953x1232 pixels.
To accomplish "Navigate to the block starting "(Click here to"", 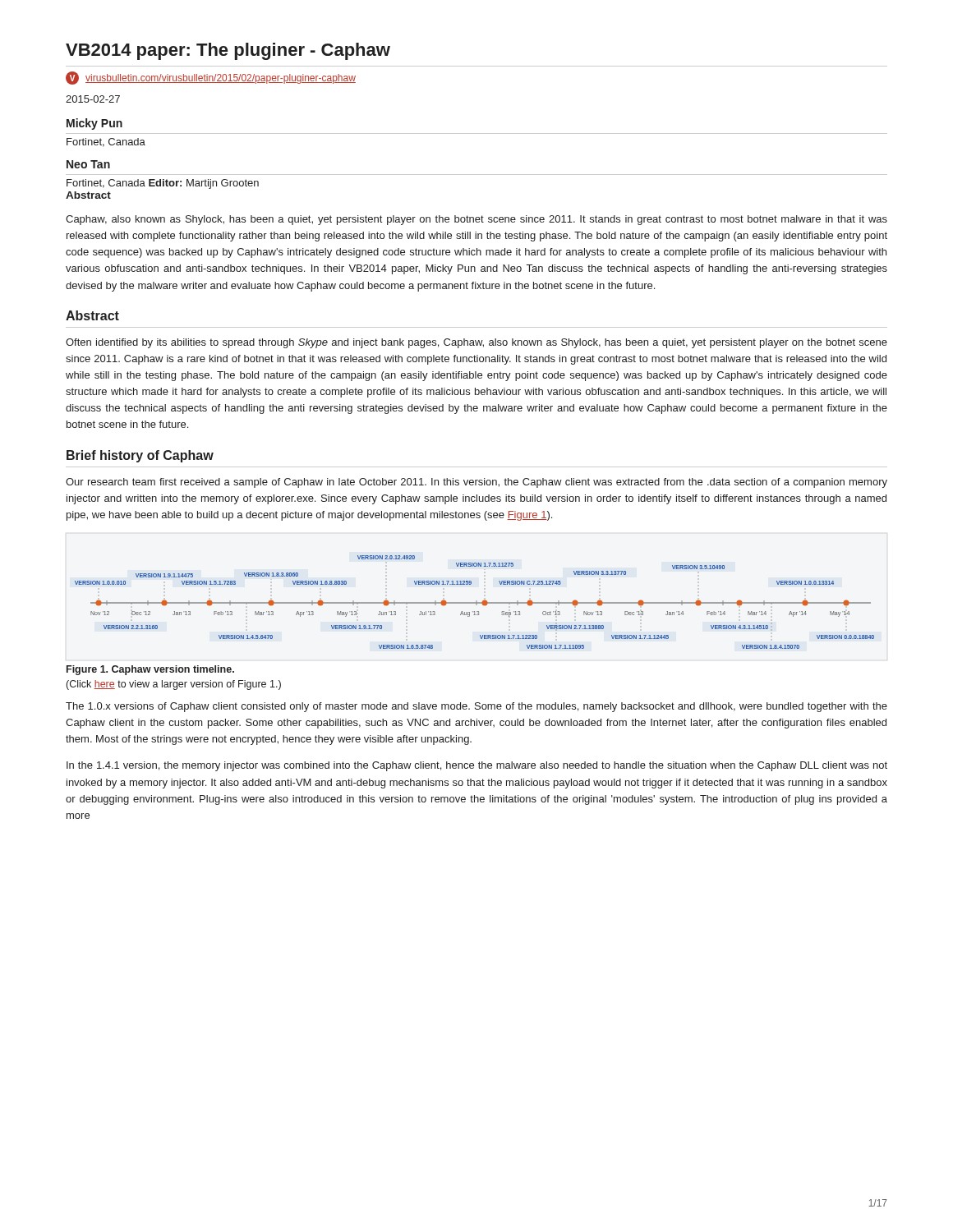I will point(174,684).
